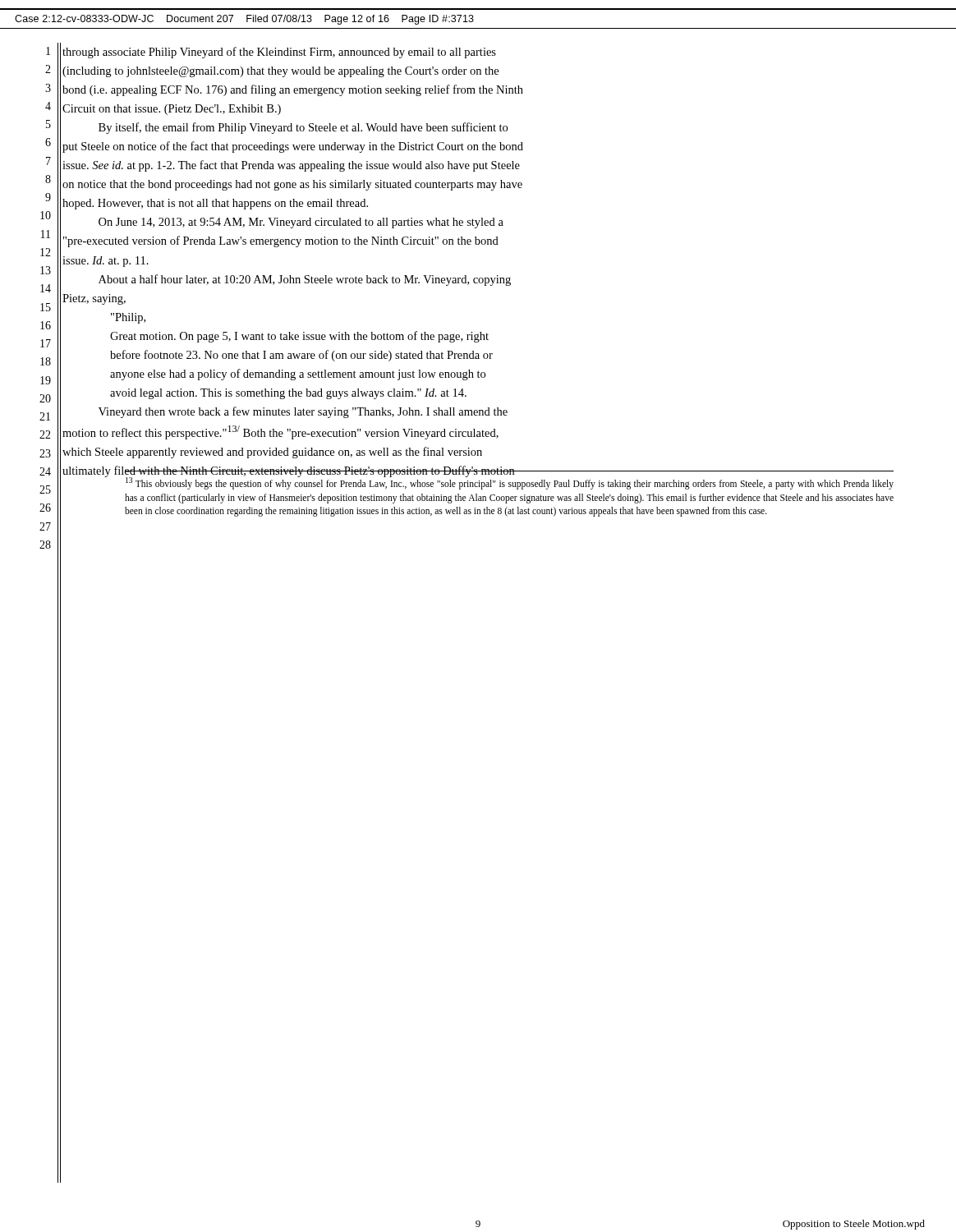Point to the block beginning "13 This obviously begs the question of why"
The width and height of the screenshot is (956, 1232).
coord(509,497)
